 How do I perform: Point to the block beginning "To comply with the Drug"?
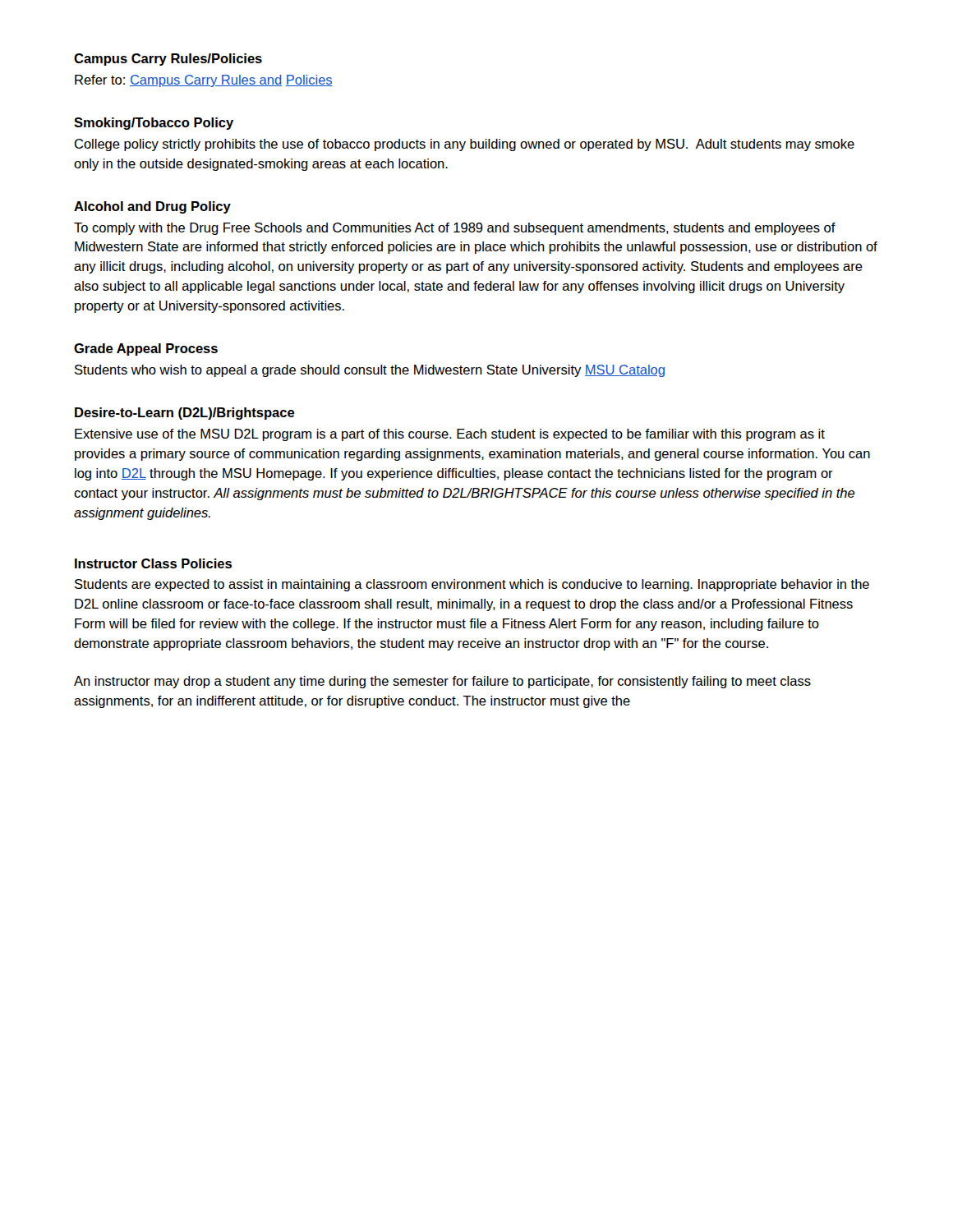click(476, 266)
